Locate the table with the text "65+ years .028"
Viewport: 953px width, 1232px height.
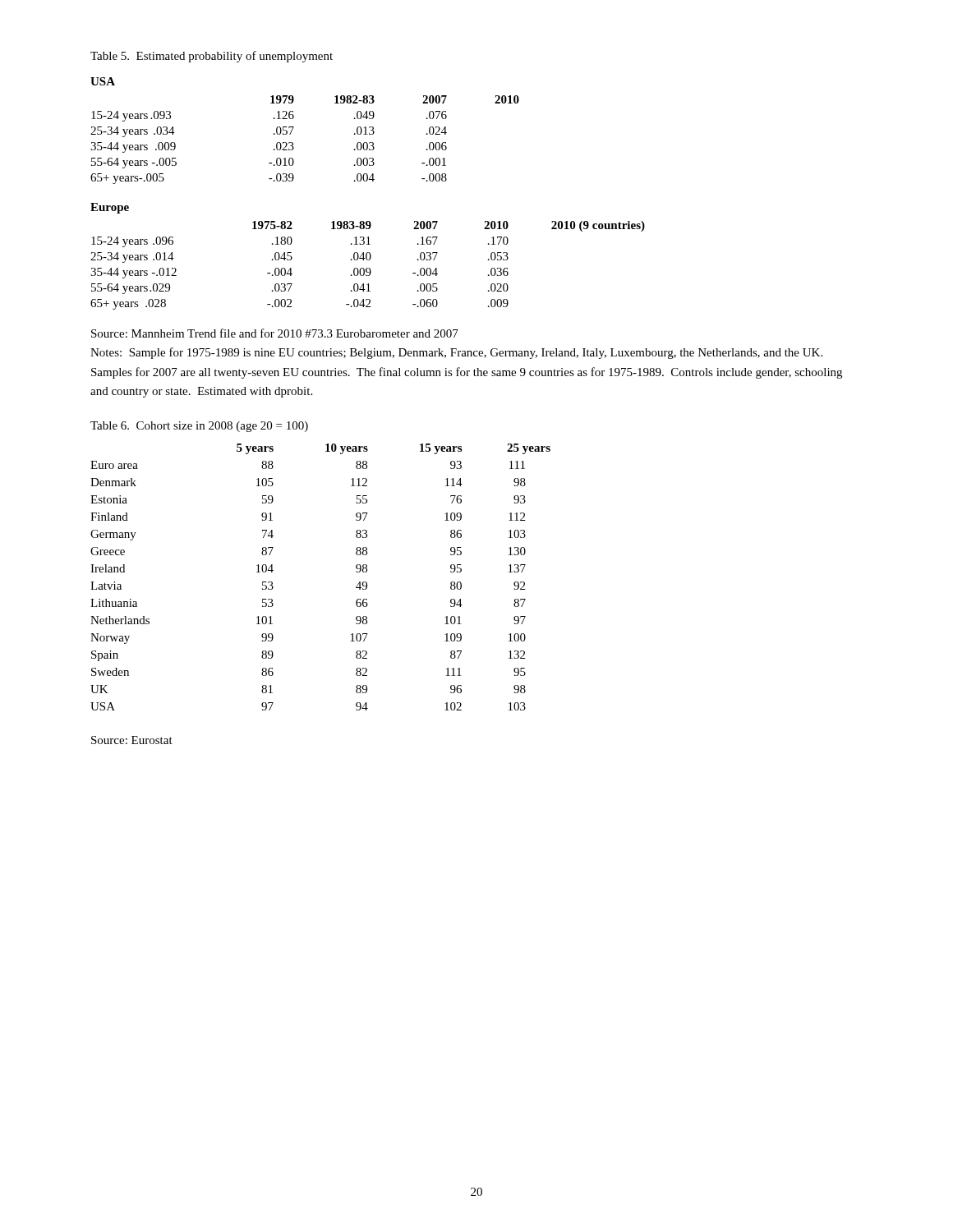[476, 265]
